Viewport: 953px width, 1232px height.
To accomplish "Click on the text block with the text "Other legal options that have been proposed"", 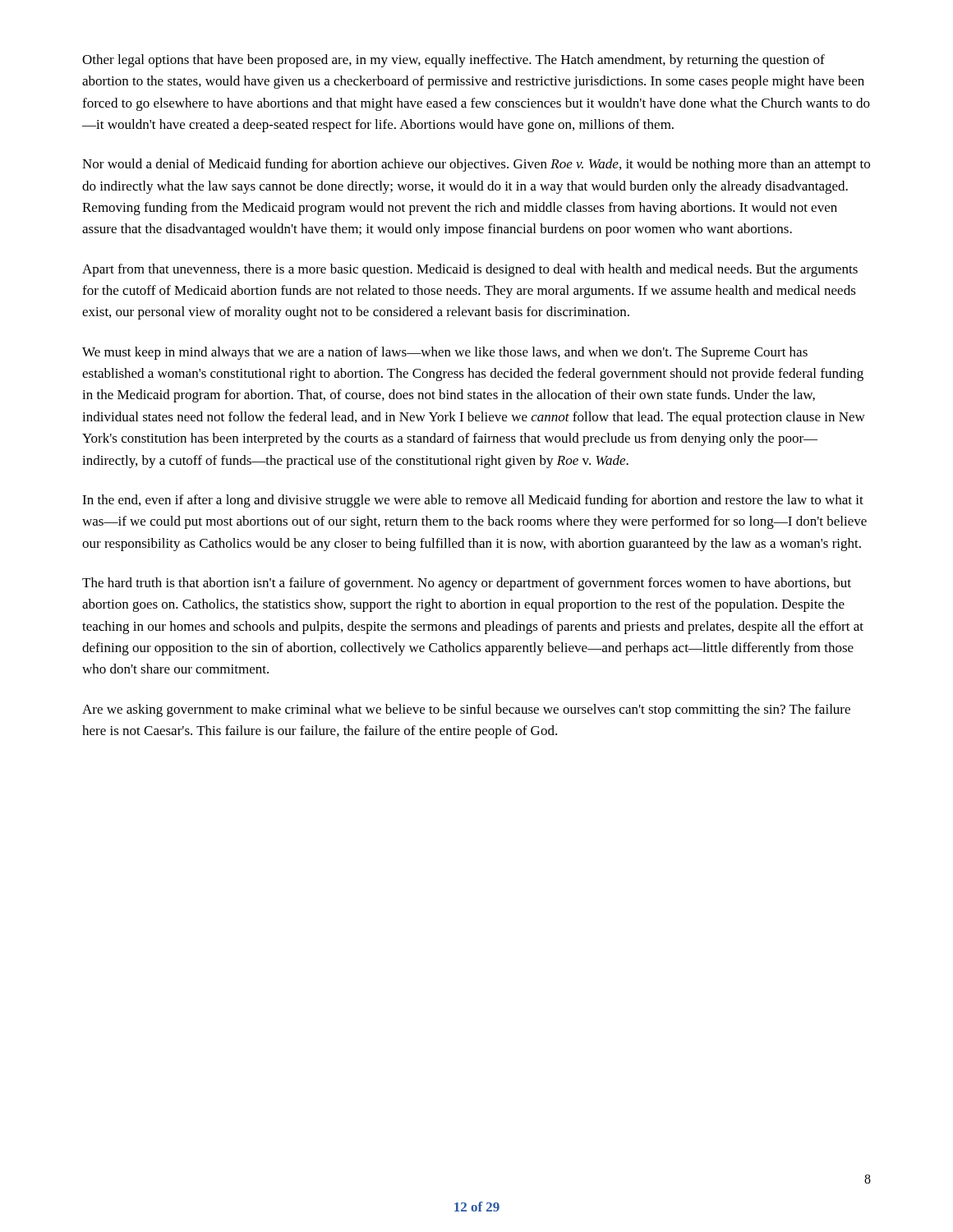I will [476, 92].
